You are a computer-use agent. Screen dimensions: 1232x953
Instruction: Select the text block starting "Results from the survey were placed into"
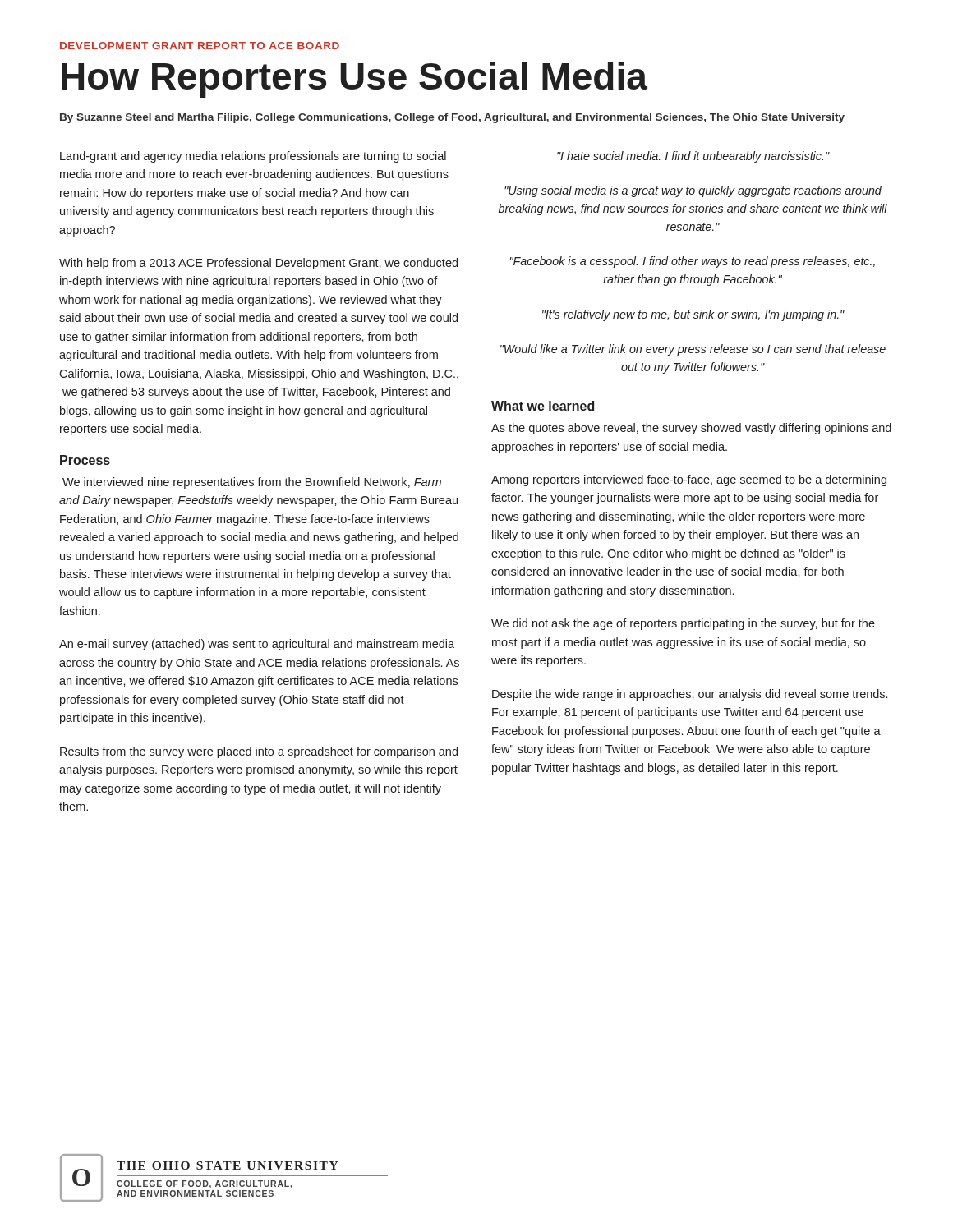[x=259, y=779]
